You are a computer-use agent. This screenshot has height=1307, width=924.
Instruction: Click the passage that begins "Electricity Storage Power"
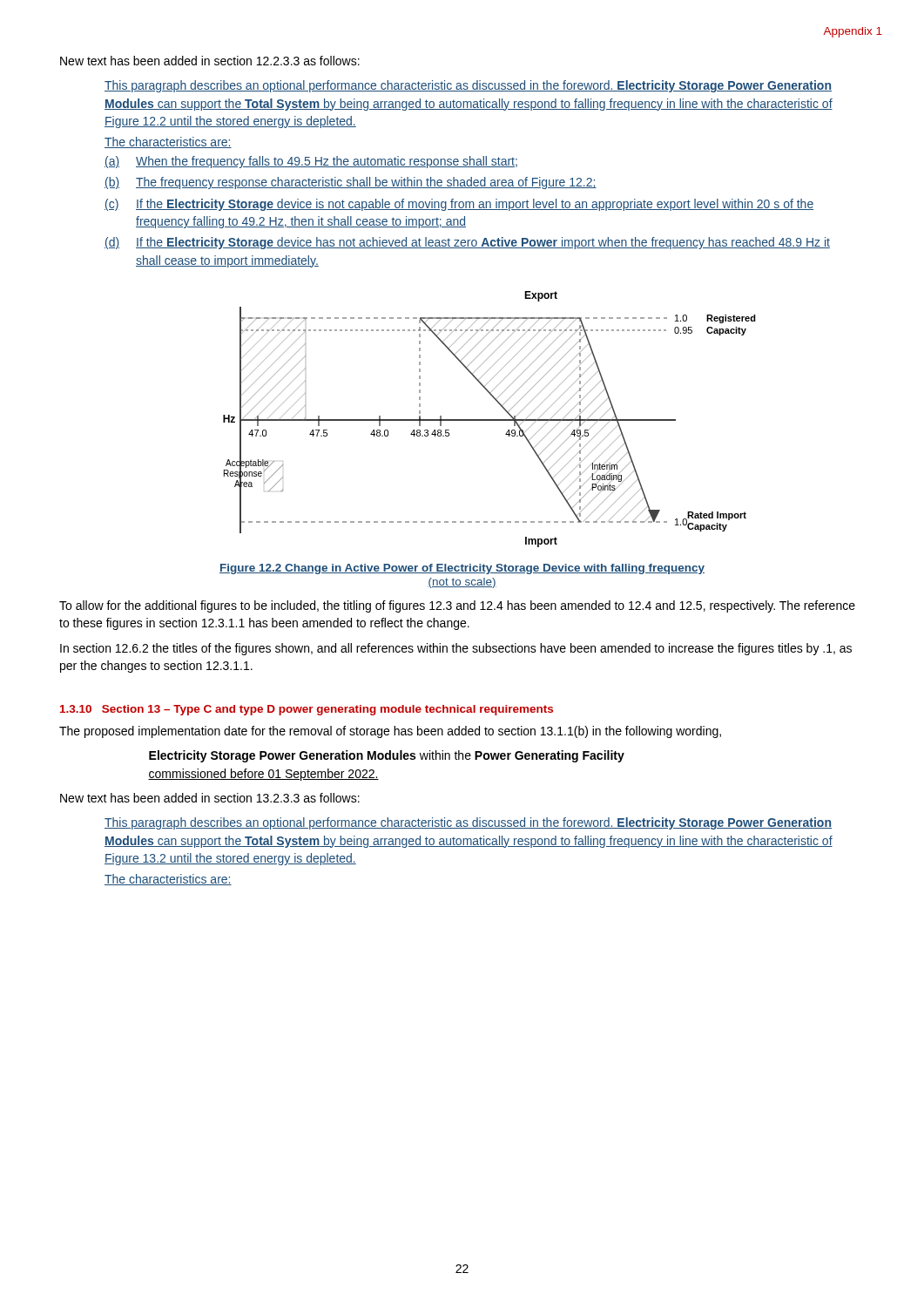click(364, 765)
